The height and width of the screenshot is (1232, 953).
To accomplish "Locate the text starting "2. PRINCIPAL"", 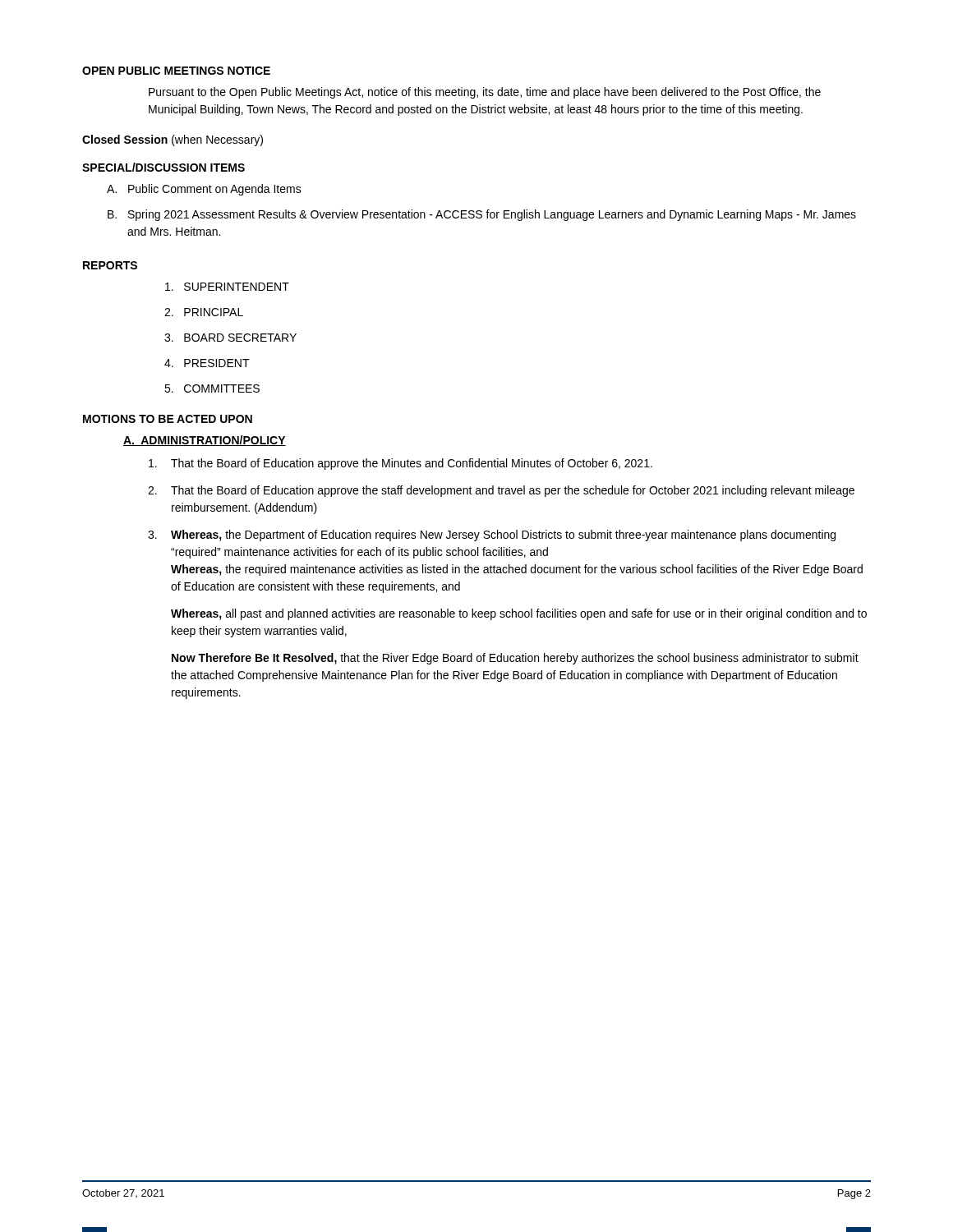I will [x=204, y=312].
